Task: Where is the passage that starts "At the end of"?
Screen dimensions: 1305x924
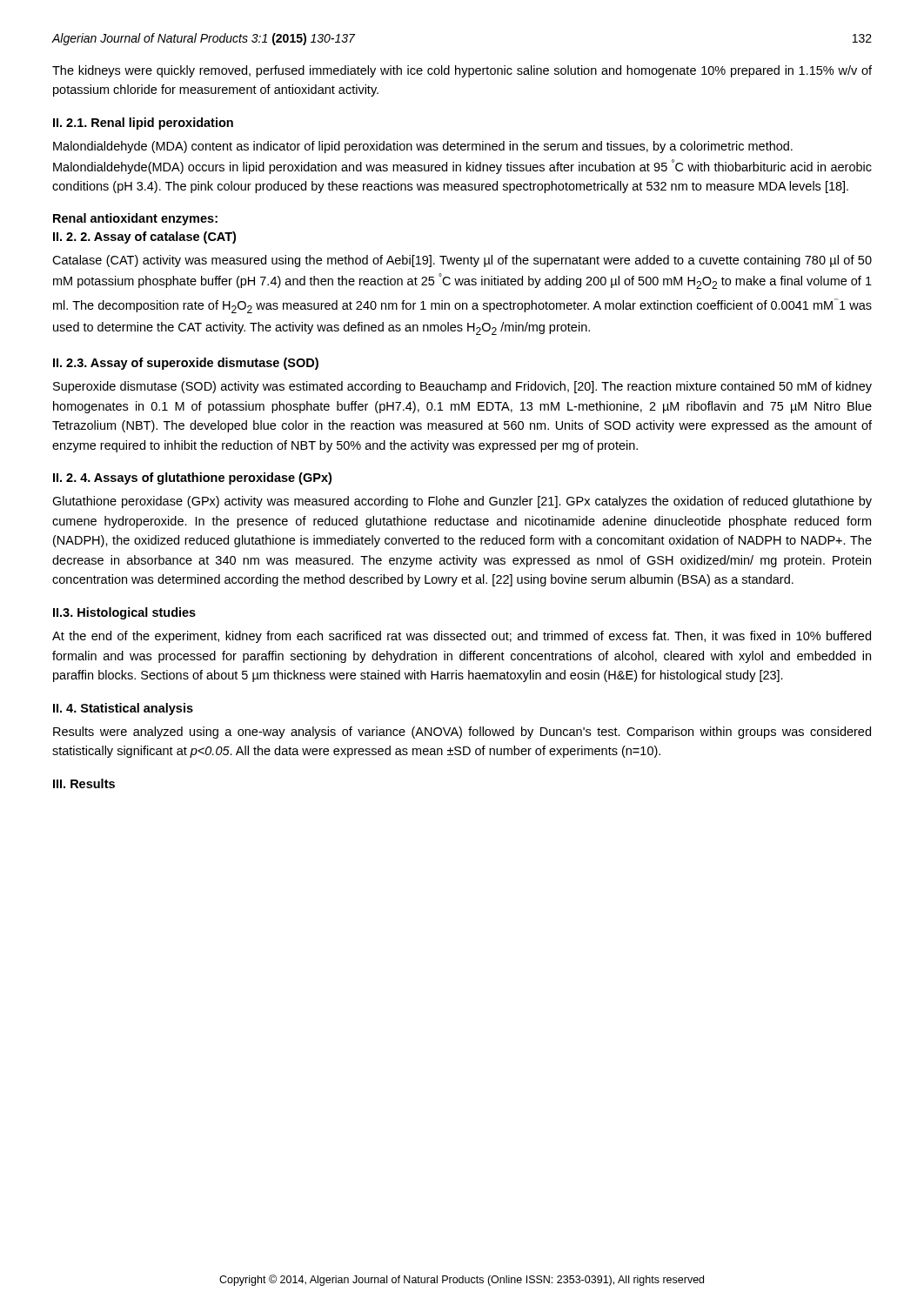Action: [462, 656]
